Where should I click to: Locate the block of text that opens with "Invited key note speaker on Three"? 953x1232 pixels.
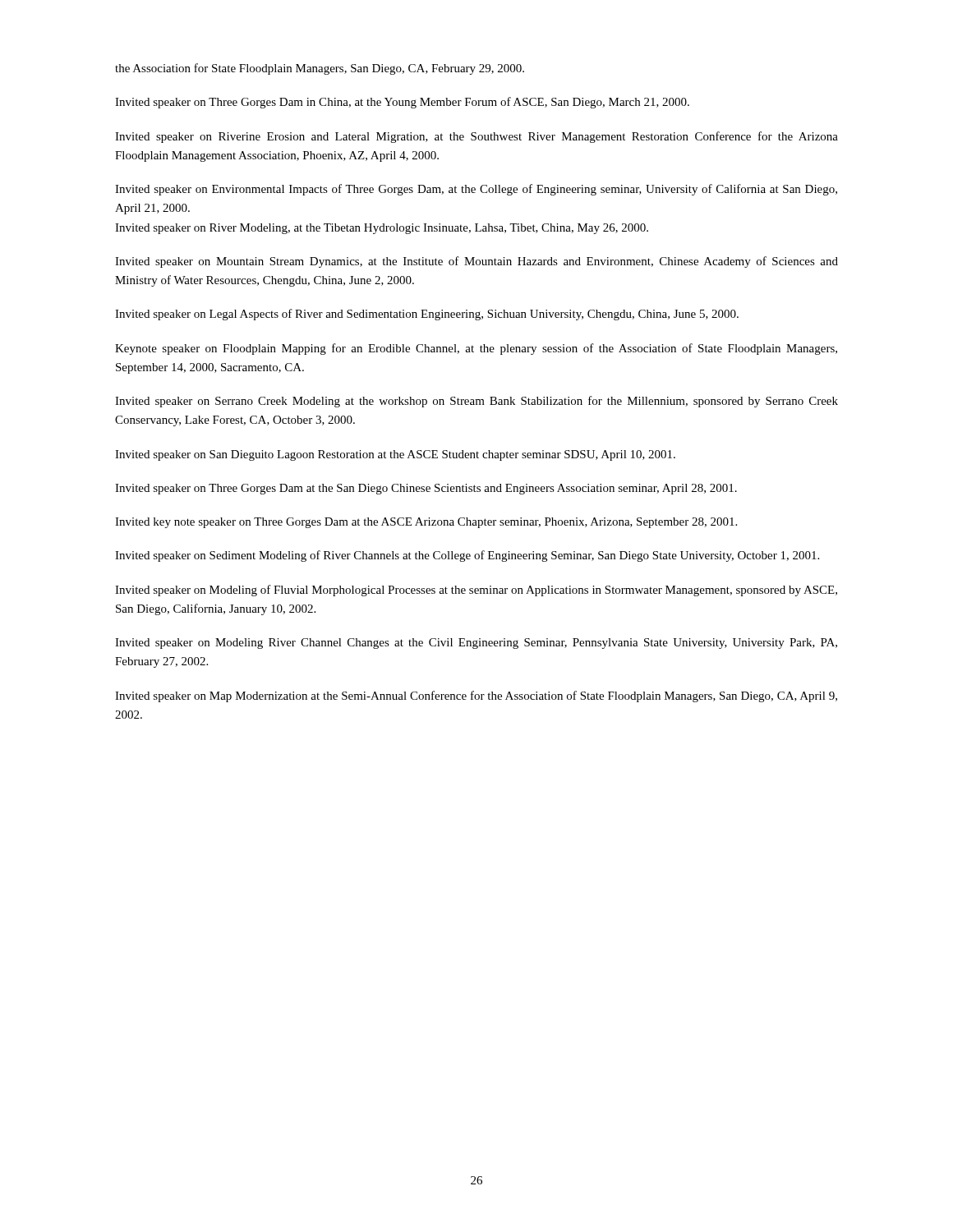pos(427,522)
